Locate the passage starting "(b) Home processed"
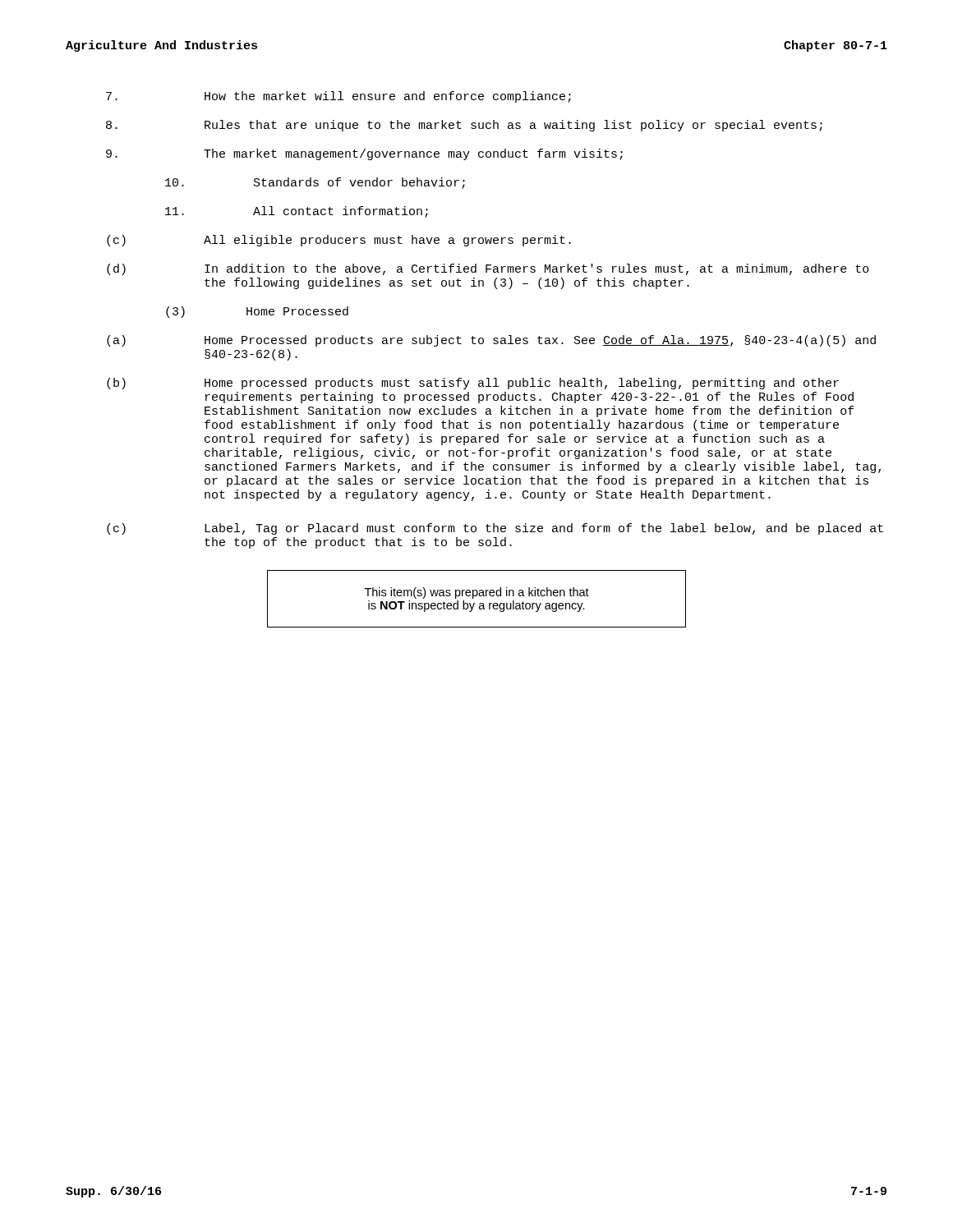Image resolution: width=953 pixels, height=1232 pixels. tap(476, 440)
